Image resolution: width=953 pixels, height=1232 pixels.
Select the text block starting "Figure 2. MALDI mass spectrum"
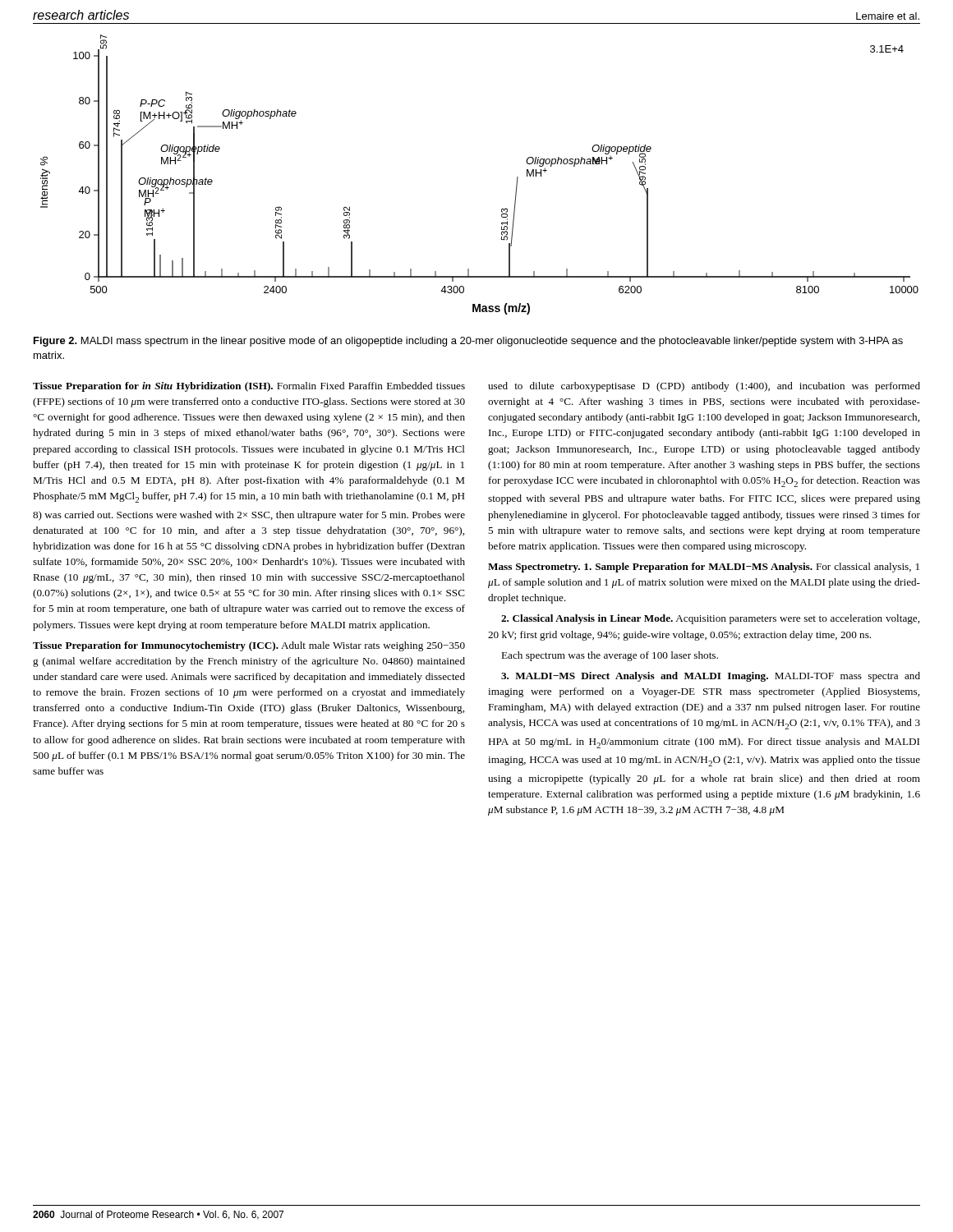pos(476,348)
